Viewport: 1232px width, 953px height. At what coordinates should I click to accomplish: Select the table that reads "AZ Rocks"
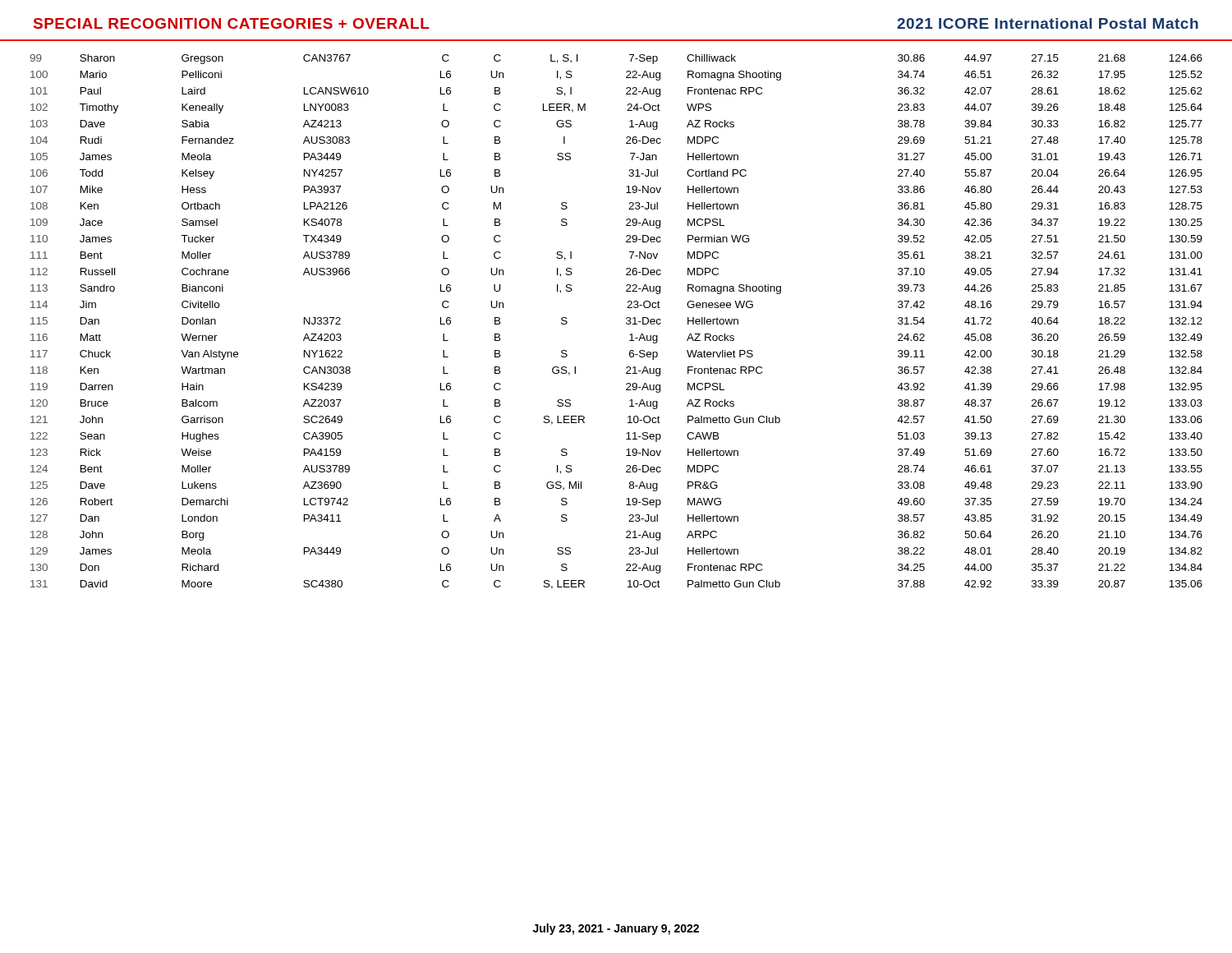pyautogui.click(x=616, y=316)
